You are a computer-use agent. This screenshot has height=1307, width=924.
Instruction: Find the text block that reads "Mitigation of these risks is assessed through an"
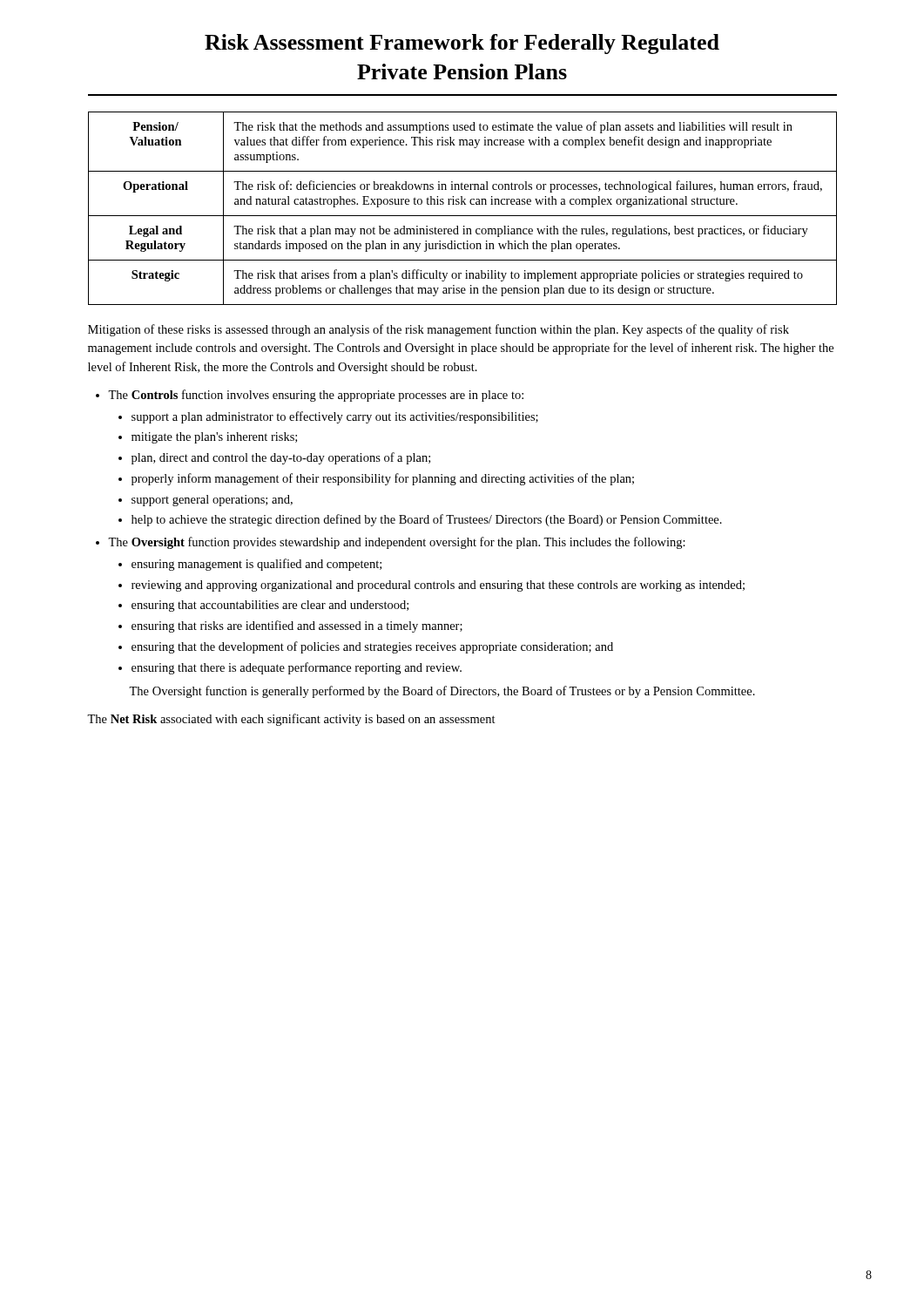pos(461,348)
